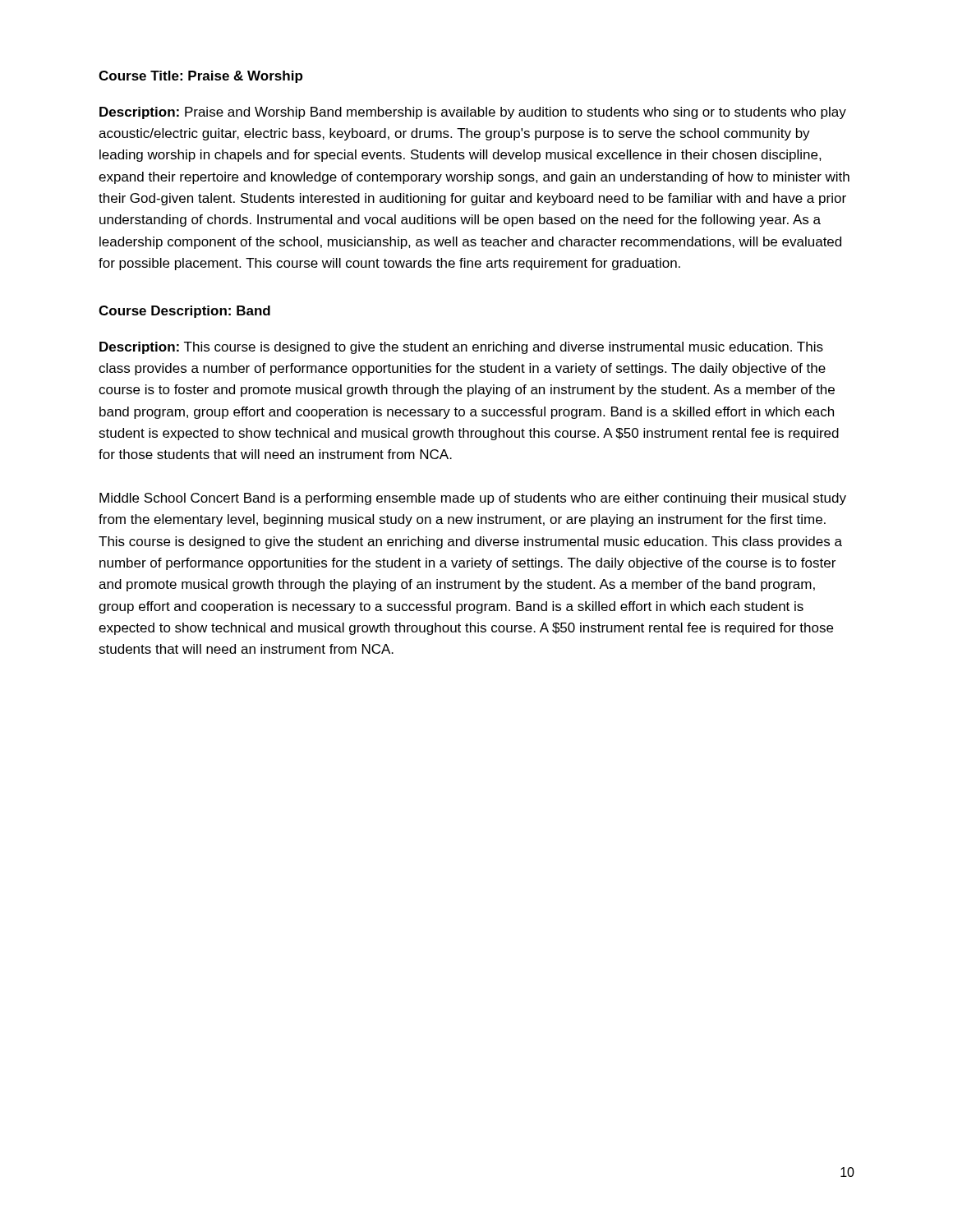Where does it say "Course Description: Band"?
The height and width of the screenshot is (1232, 953).
coord(185,311)
